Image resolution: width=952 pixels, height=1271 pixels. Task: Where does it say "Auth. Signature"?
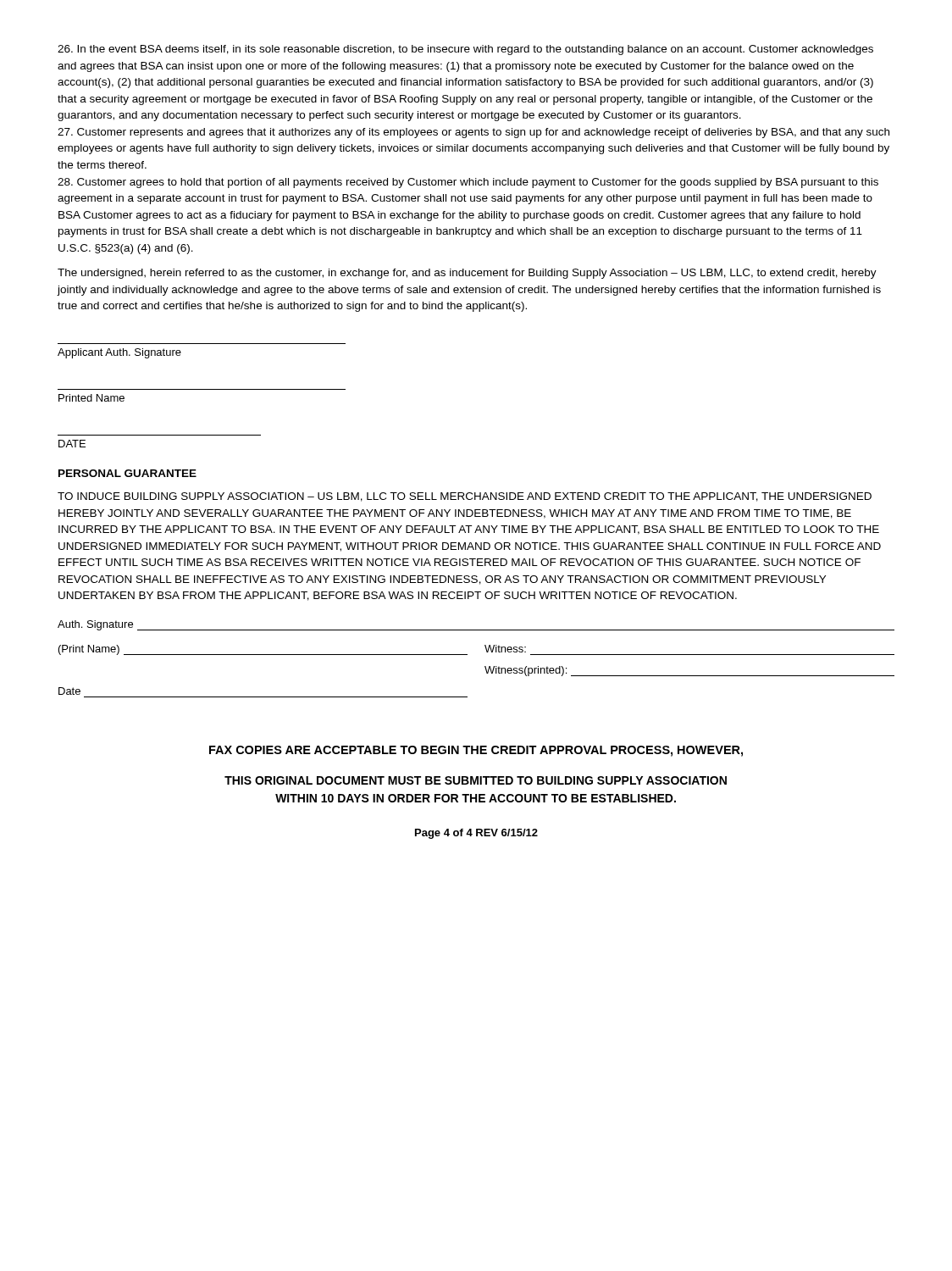(x=476, y=623)
